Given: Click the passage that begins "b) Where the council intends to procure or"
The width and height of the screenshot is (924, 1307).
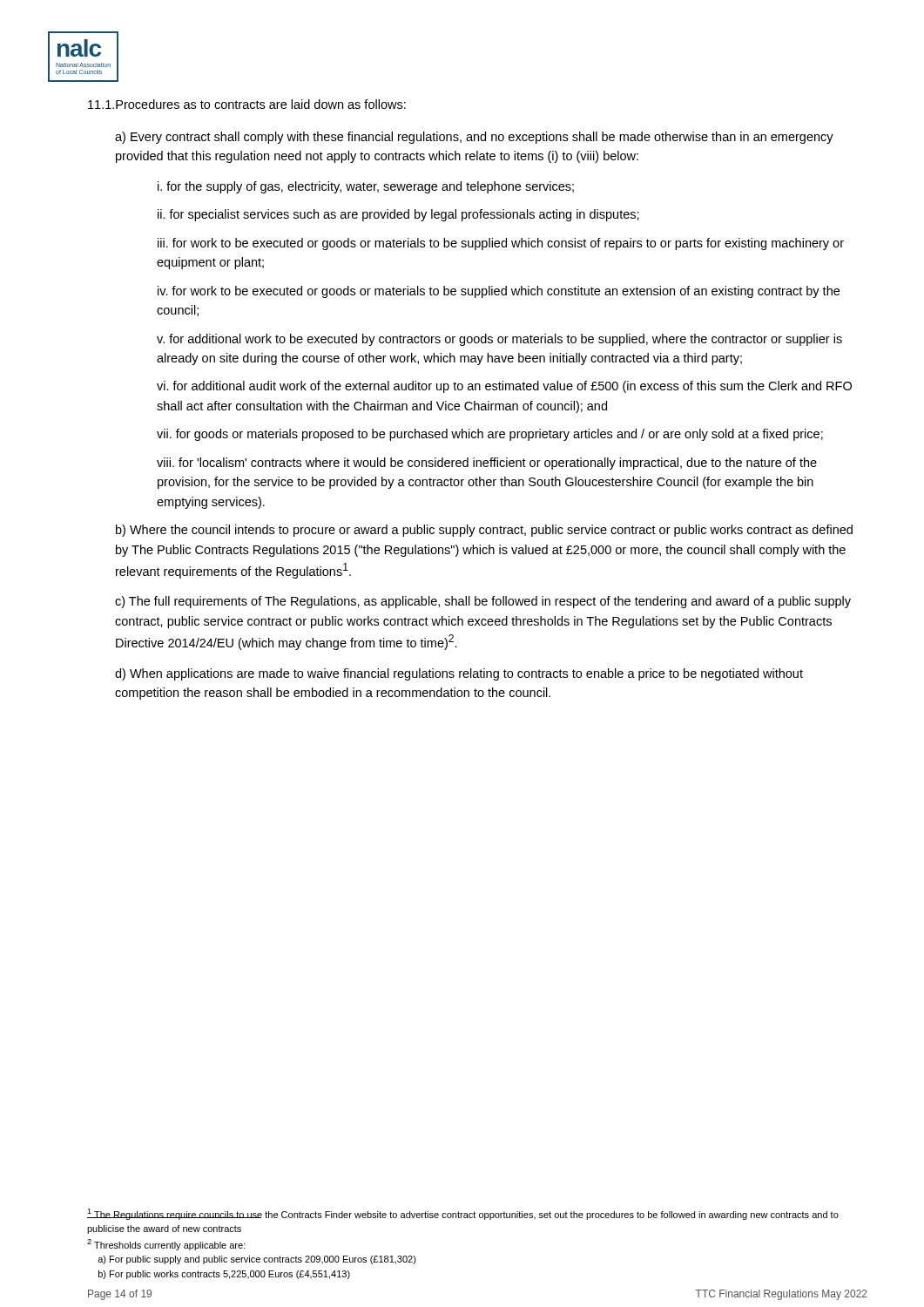Looking at the screenshot, I should 484,551.
